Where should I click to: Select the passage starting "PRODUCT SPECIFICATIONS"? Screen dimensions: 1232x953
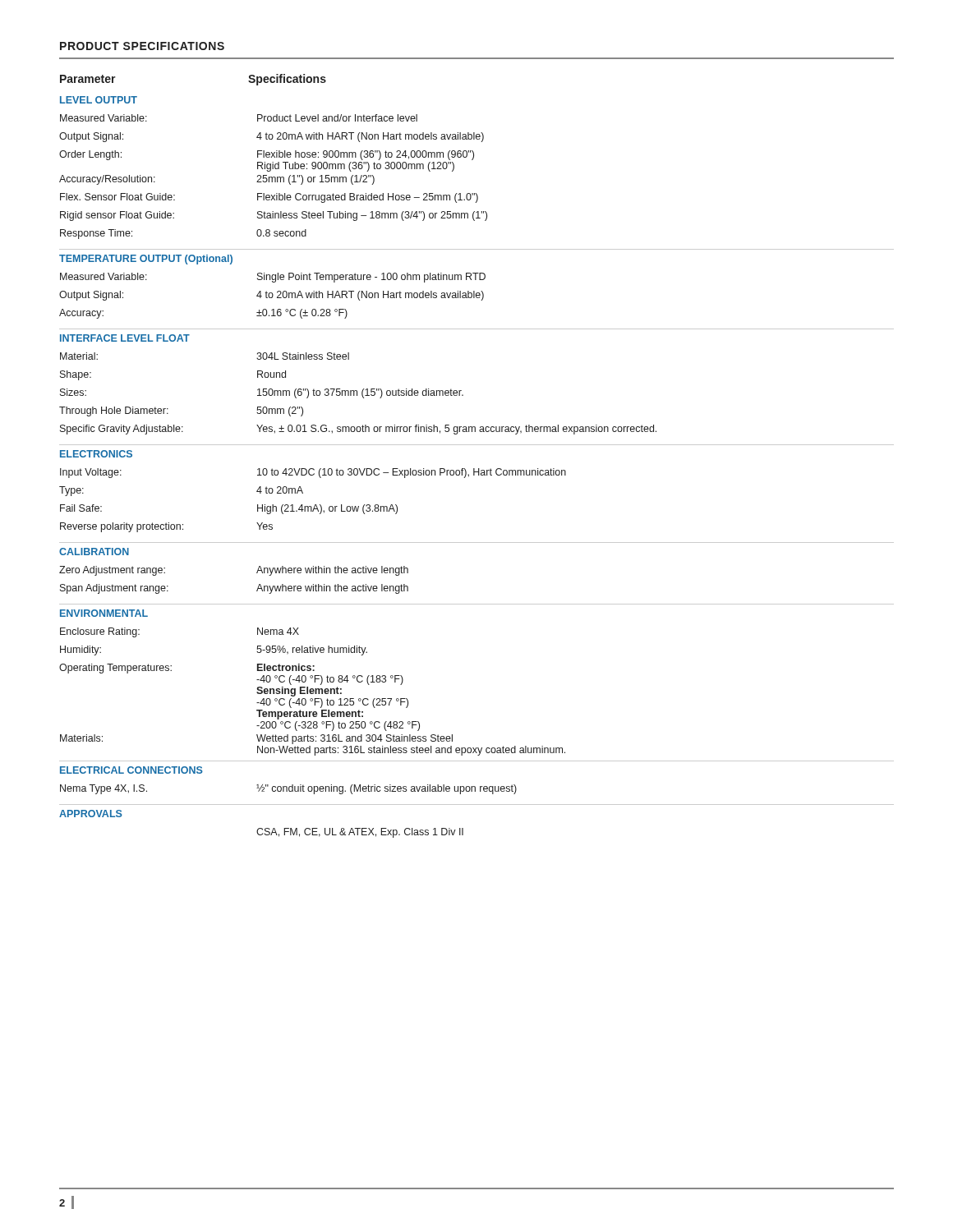[x=142, y=46]
